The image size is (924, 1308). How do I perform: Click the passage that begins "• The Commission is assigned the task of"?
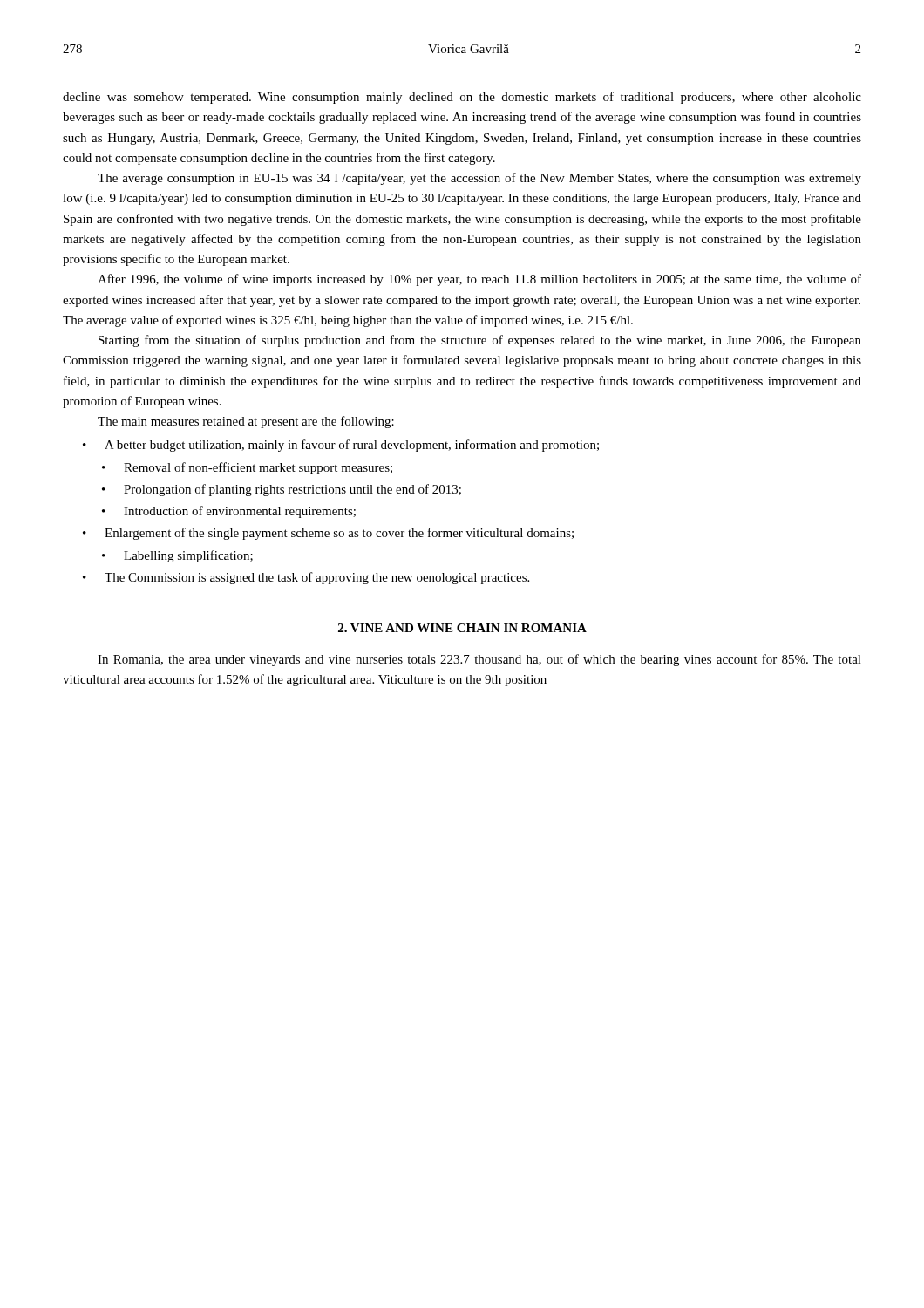(x=462, y=578)
